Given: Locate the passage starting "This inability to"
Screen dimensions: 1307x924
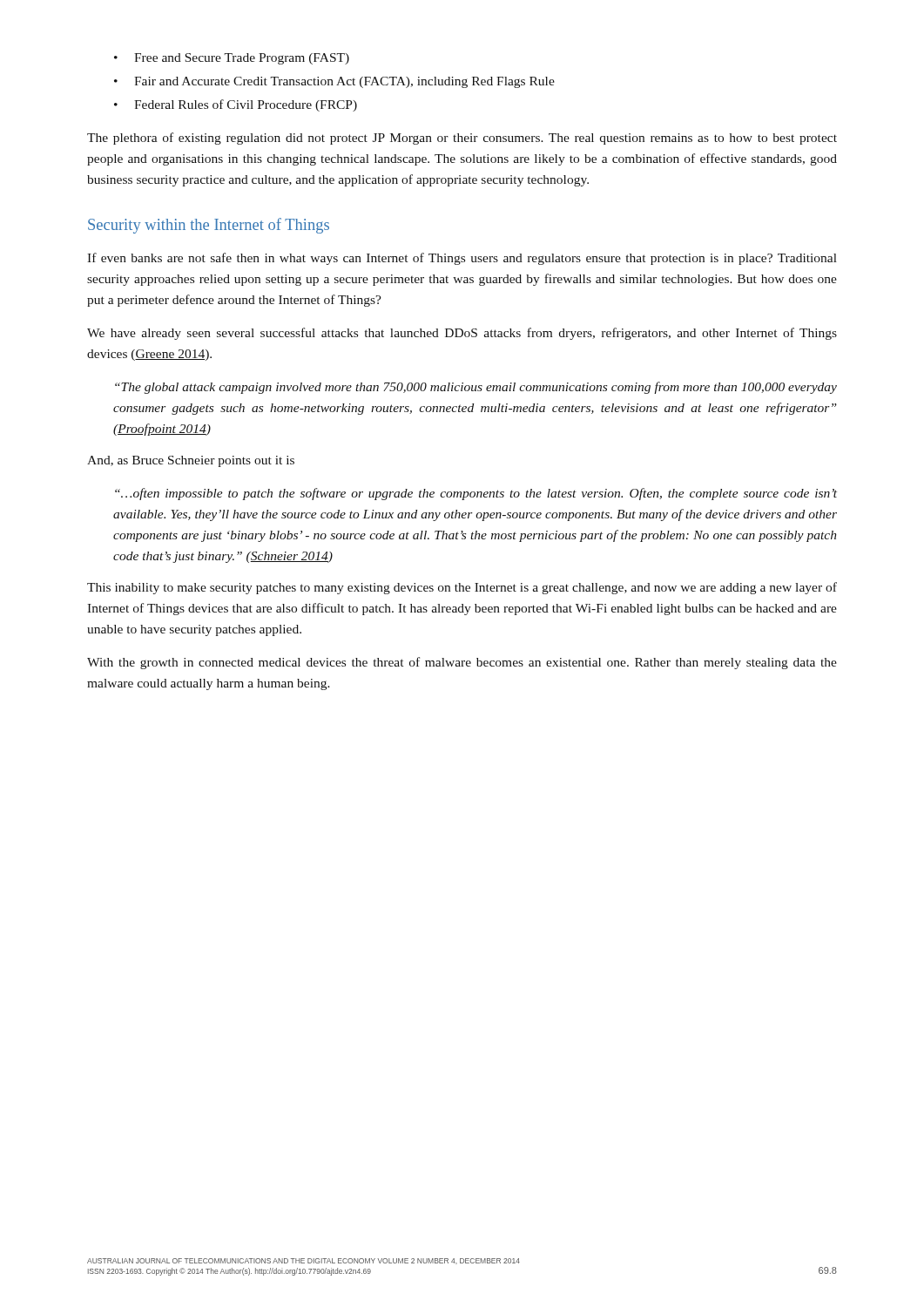Looking at the screenshot, I should (x=462, y=608).
